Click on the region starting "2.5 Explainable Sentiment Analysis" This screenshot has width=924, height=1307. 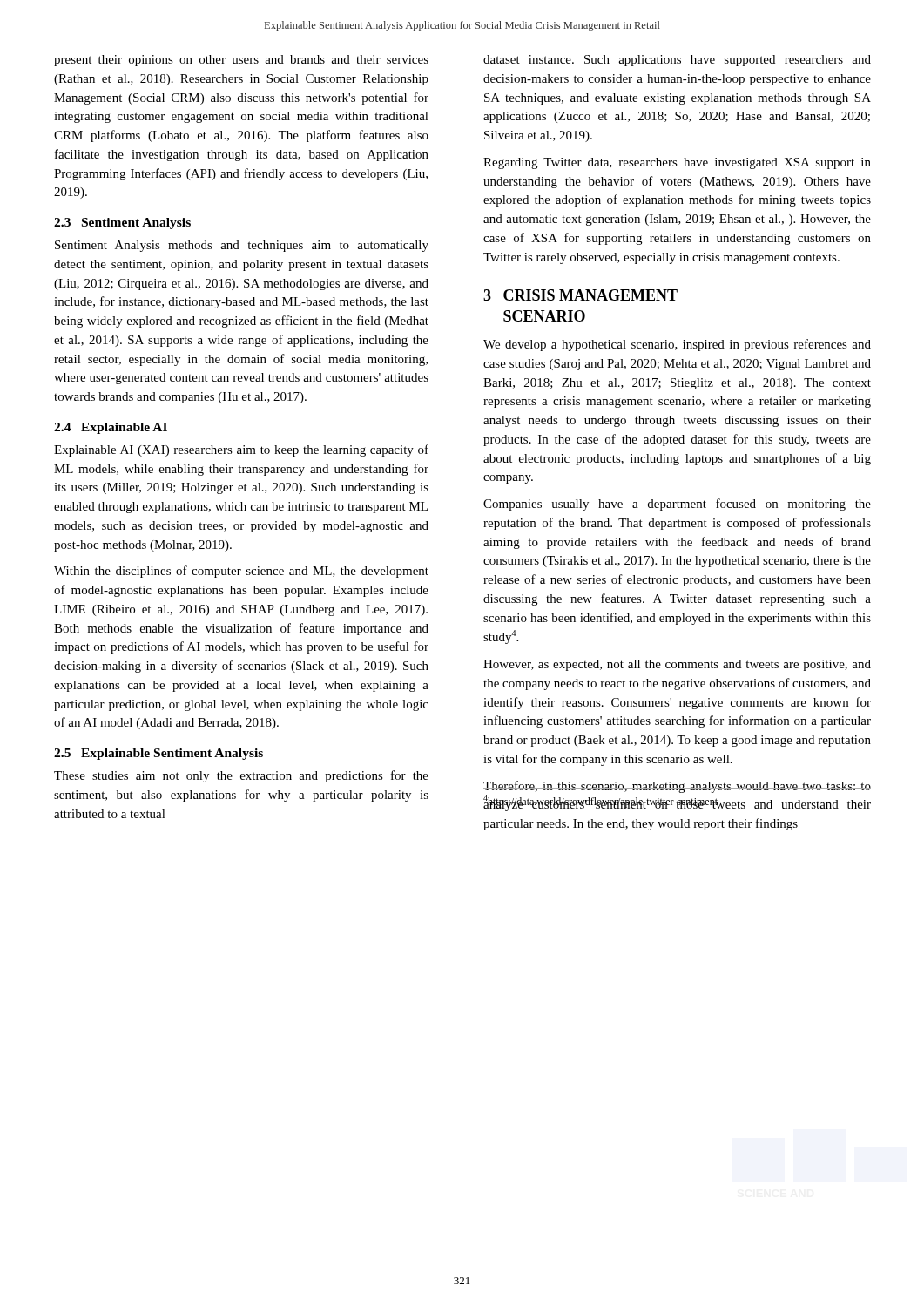point(159,752)
